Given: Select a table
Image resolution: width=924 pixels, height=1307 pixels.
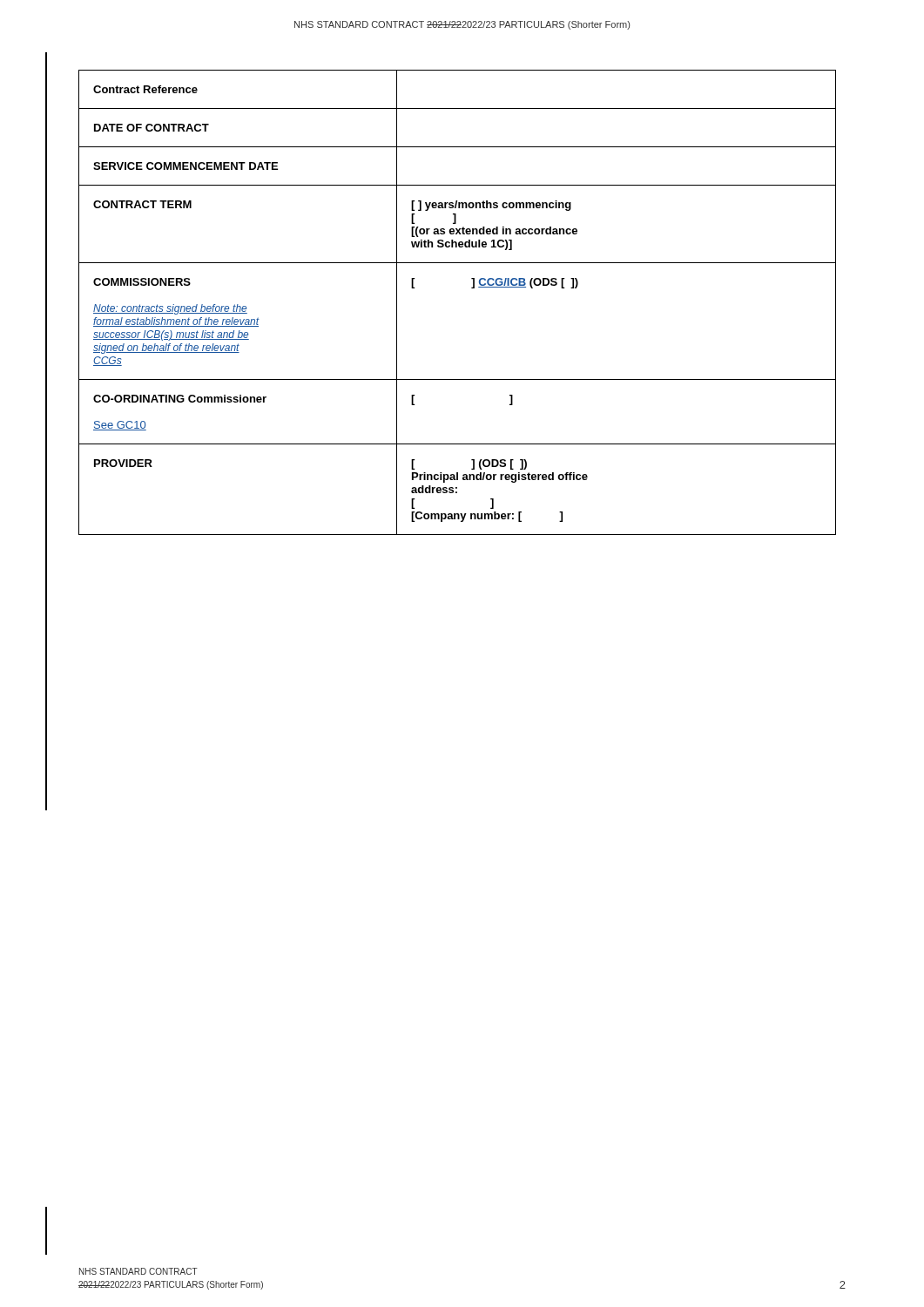Looking at the screenshot, I should point(457,302).
